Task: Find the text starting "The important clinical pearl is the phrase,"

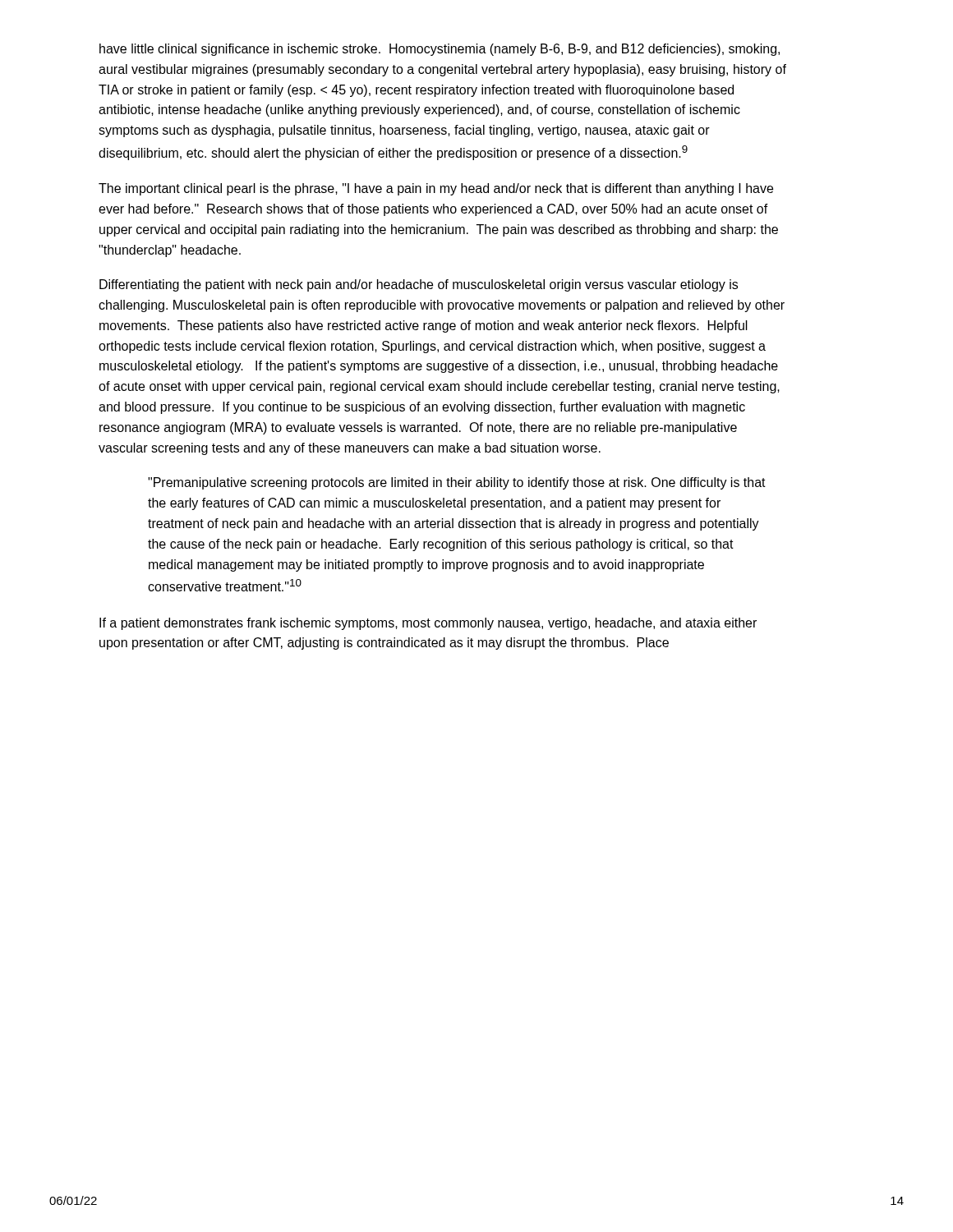Action: (x=439, y=219)
